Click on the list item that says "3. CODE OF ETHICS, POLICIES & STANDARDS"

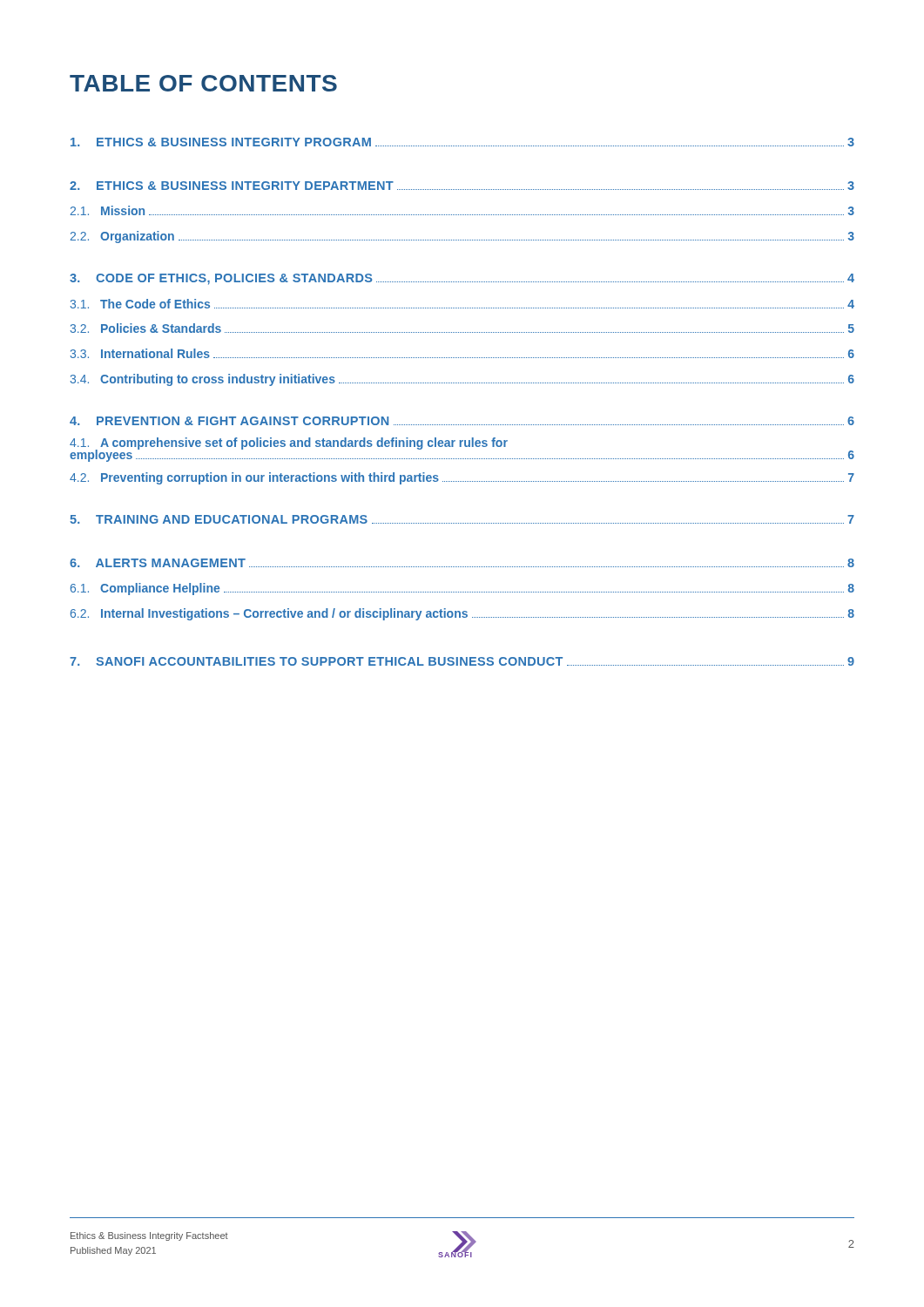(x=462, y=279)
